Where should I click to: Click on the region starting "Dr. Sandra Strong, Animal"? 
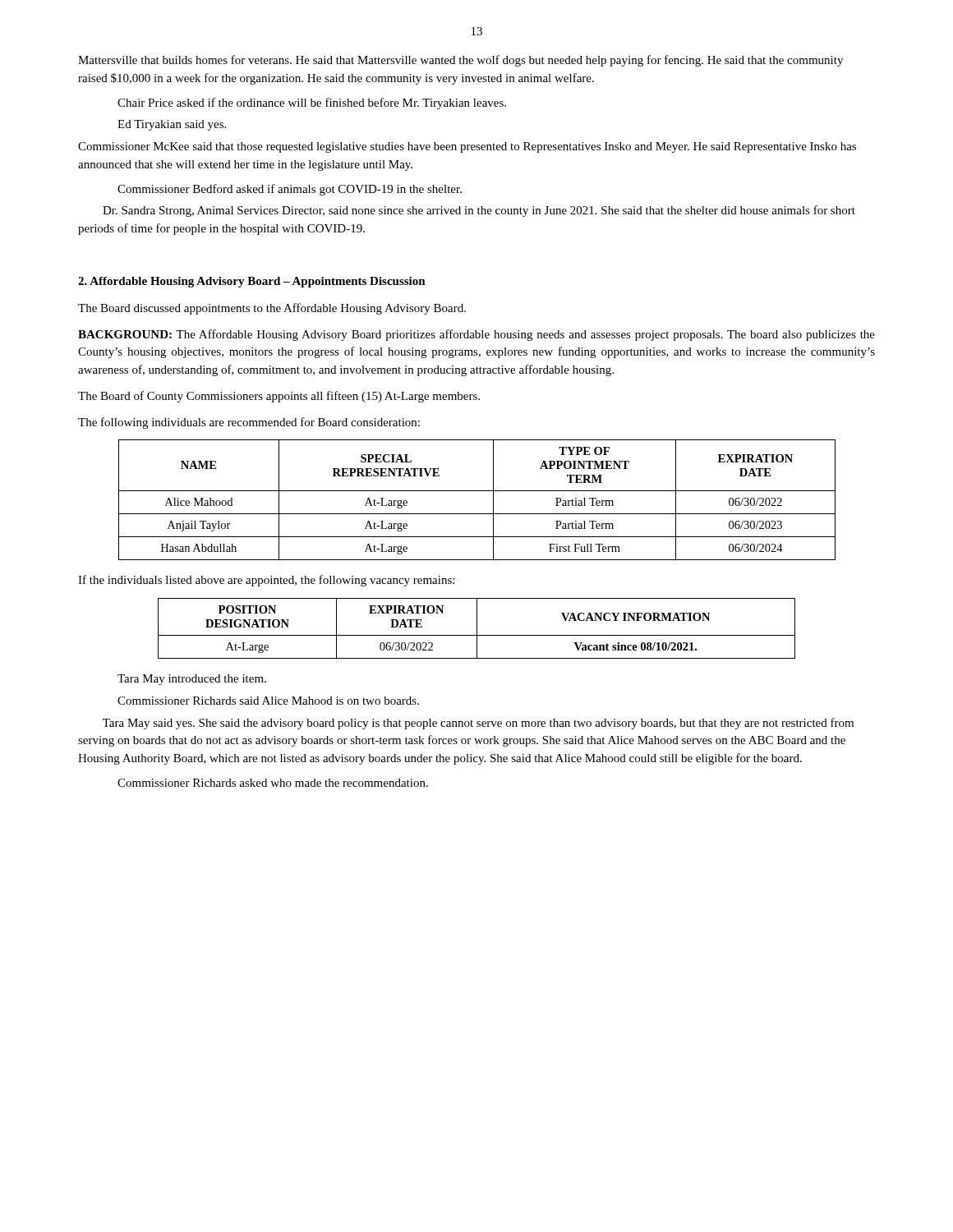click(x=467, y=219)
